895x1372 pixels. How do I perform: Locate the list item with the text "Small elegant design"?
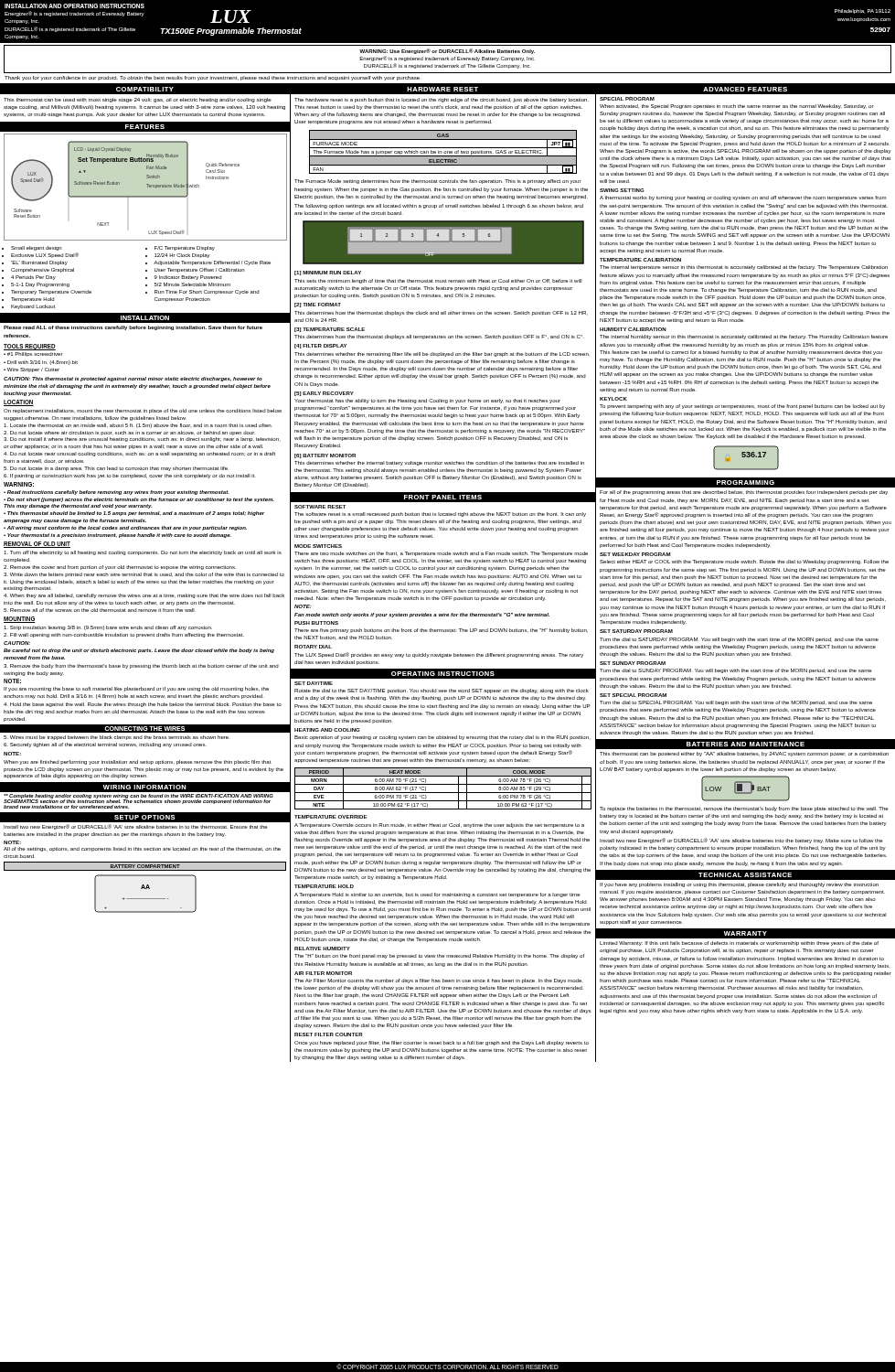[36, 248]
